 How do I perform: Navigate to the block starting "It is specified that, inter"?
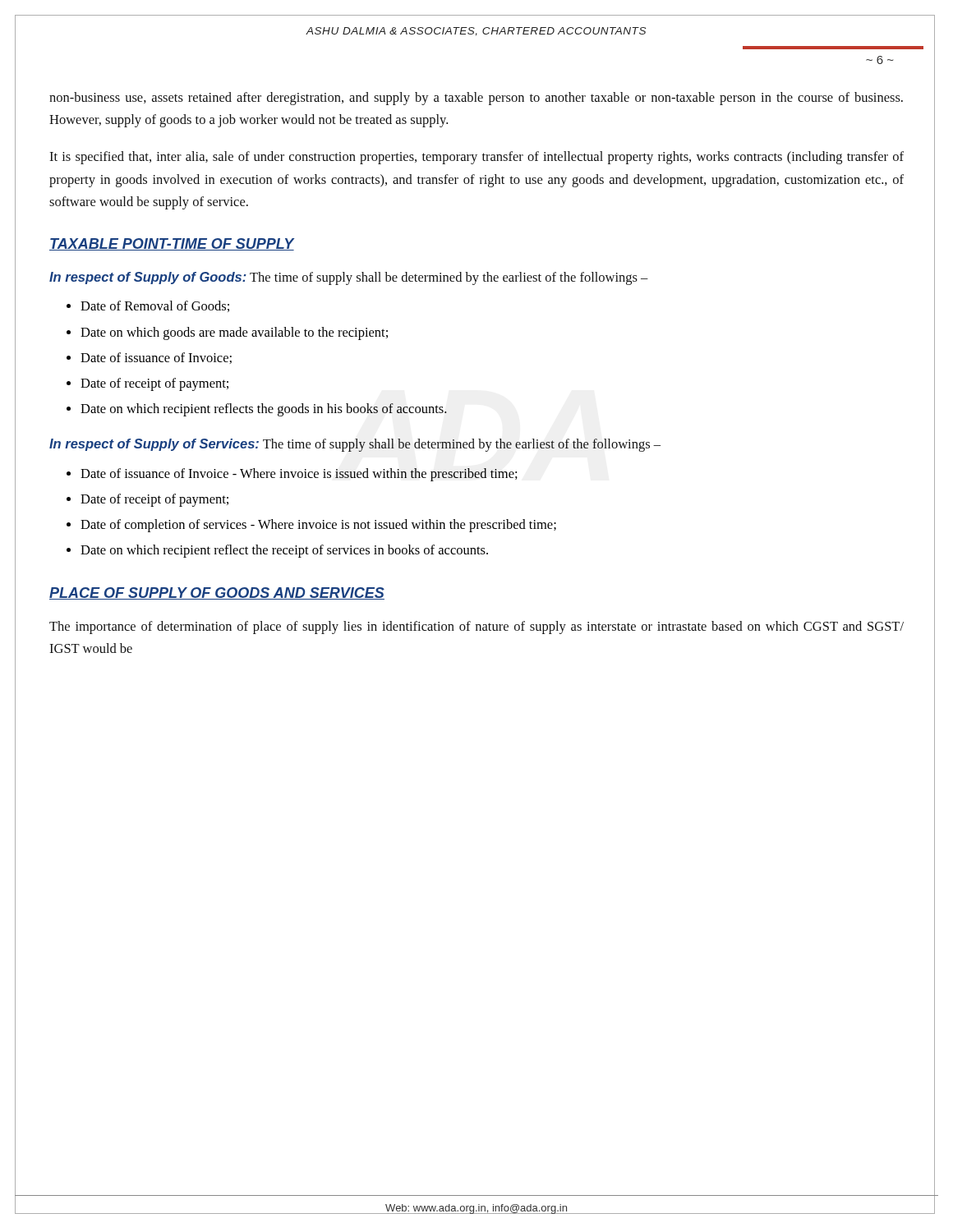[476, 179]
